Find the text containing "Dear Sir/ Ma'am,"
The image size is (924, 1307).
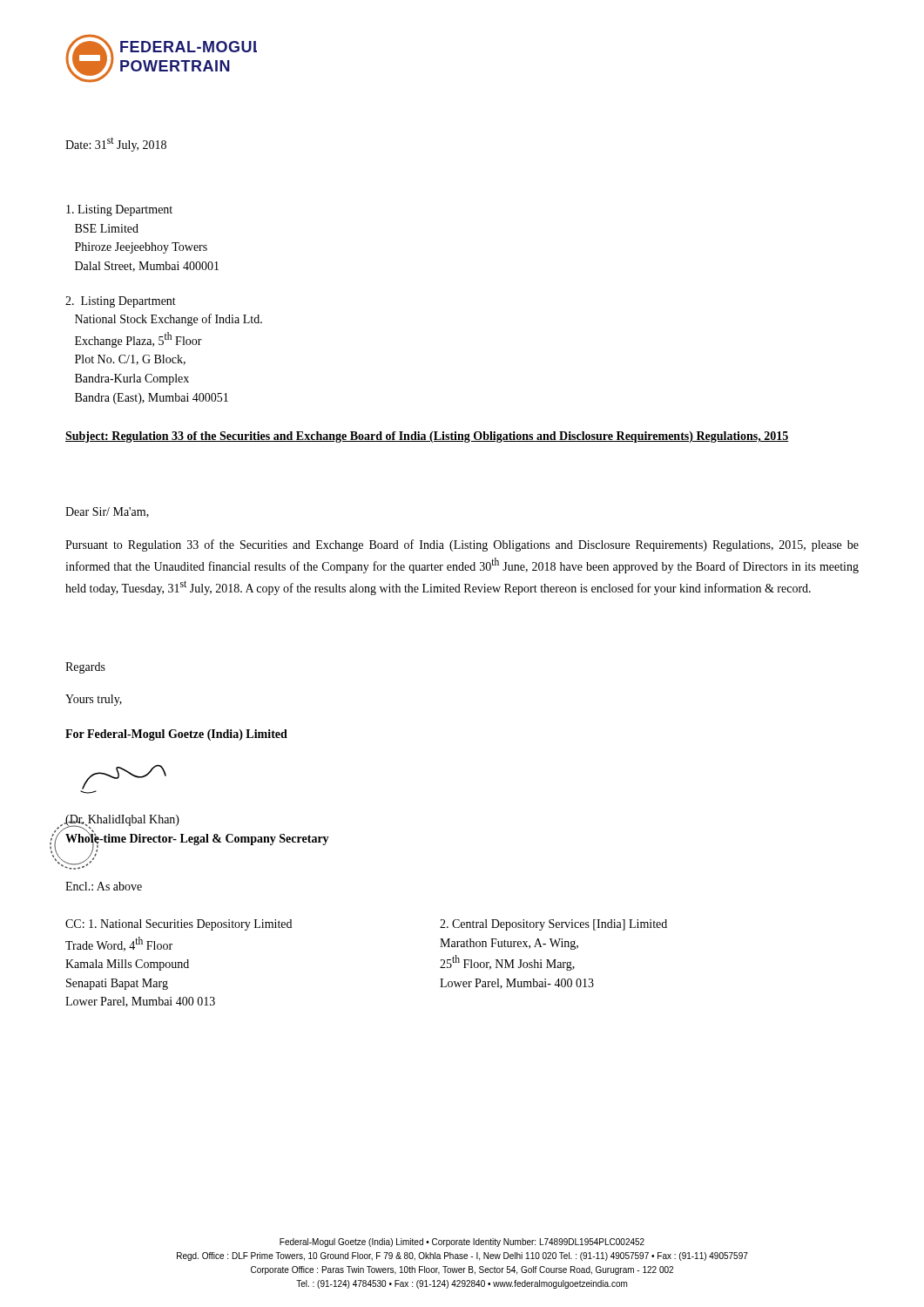pyautogui.click(x=107, y=512)
